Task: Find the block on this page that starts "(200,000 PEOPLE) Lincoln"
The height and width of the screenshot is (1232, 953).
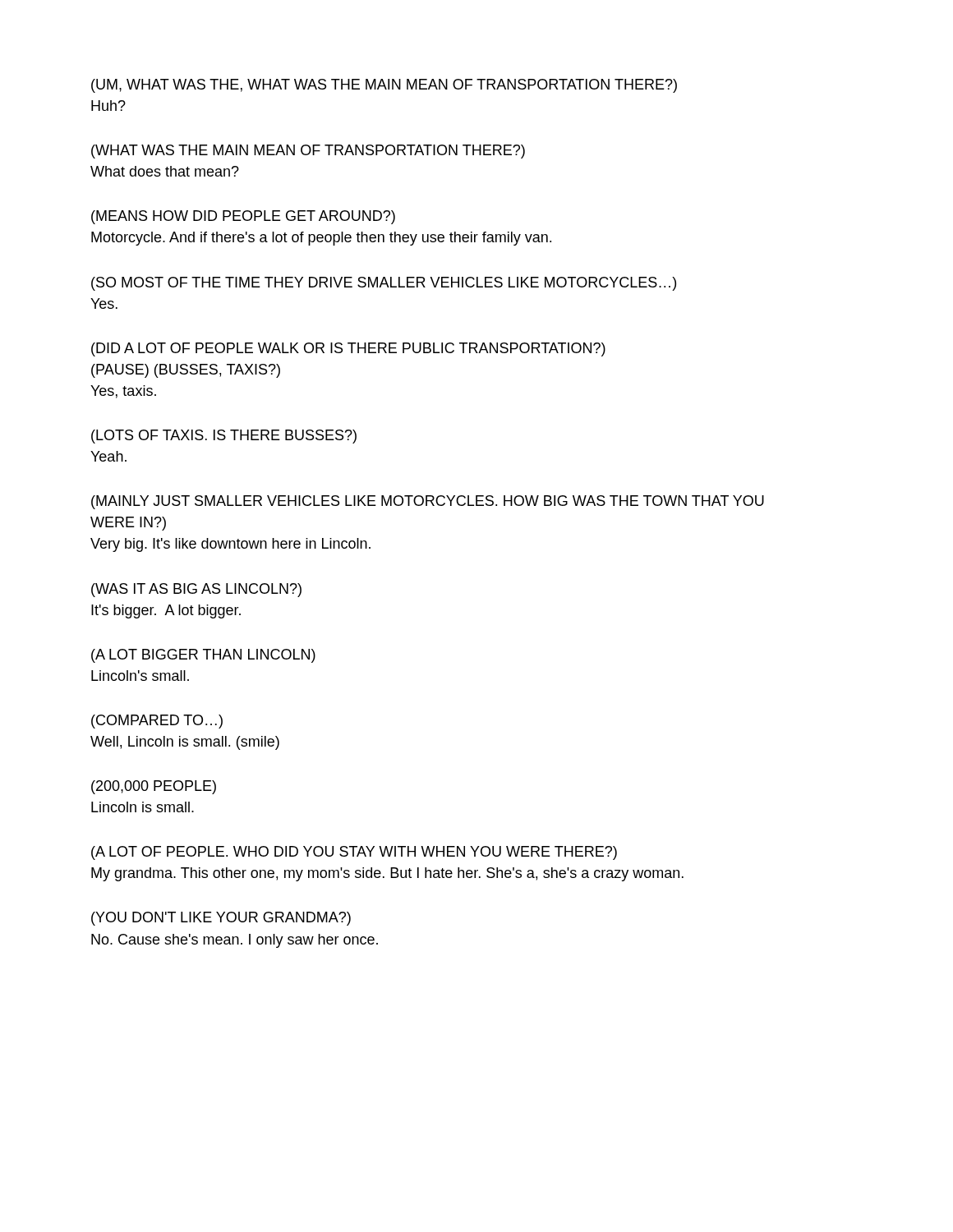Action: 154,787
